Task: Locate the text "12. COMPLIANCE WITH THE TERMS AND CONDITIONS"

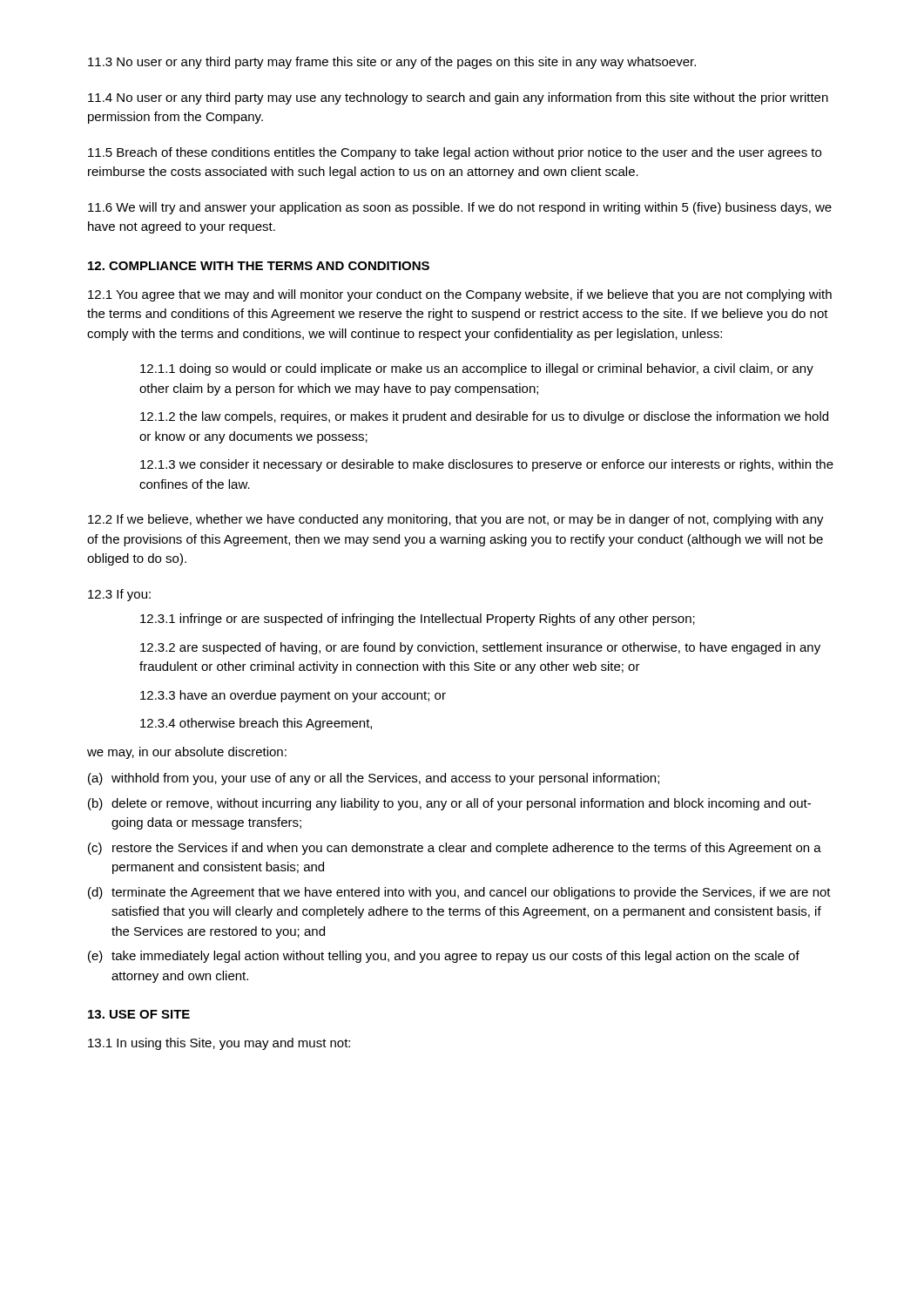Action: point(259,266)
